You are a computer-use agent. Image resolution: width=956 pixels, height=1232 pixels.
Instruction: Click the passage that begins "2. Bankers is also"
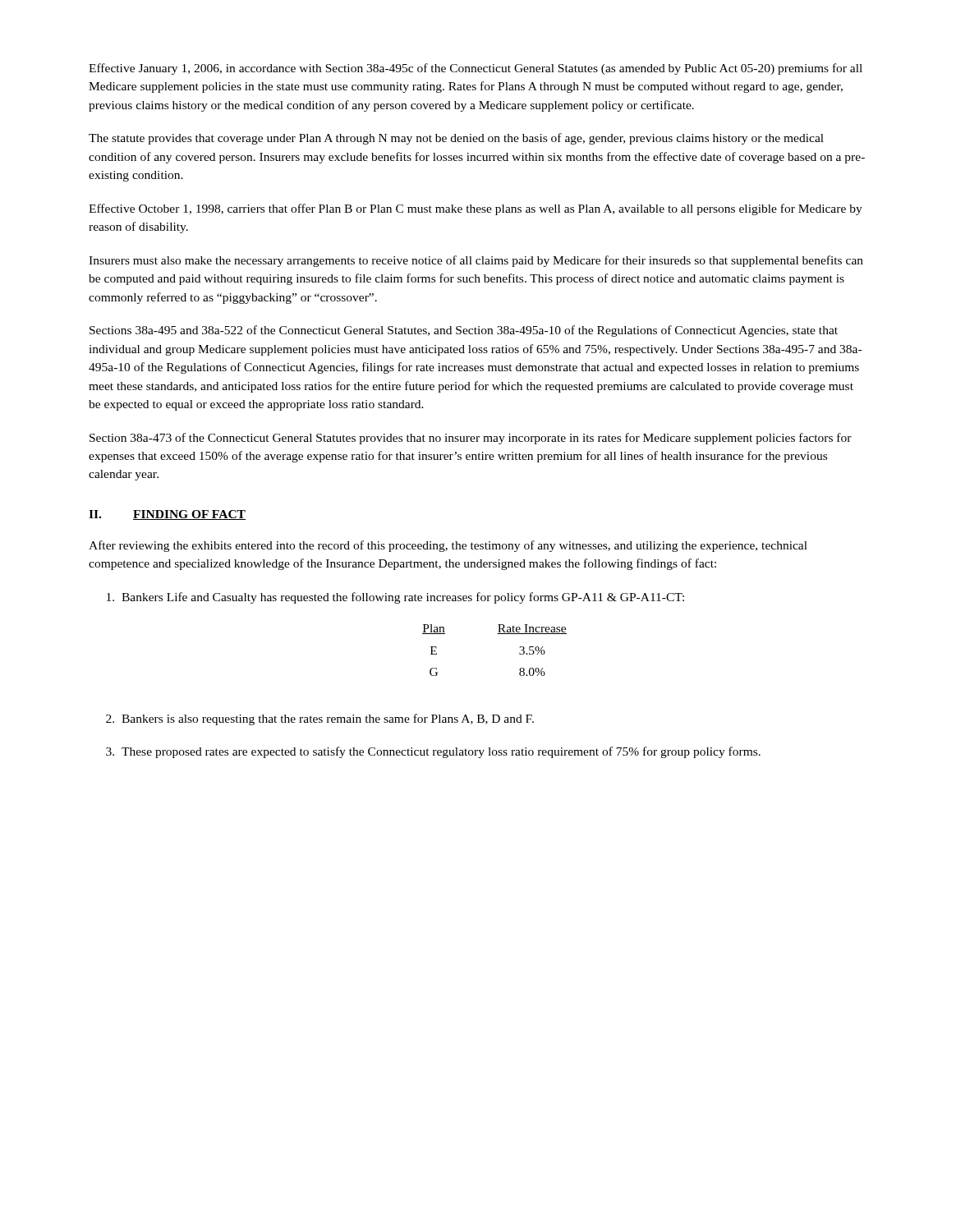click(478, 719)
